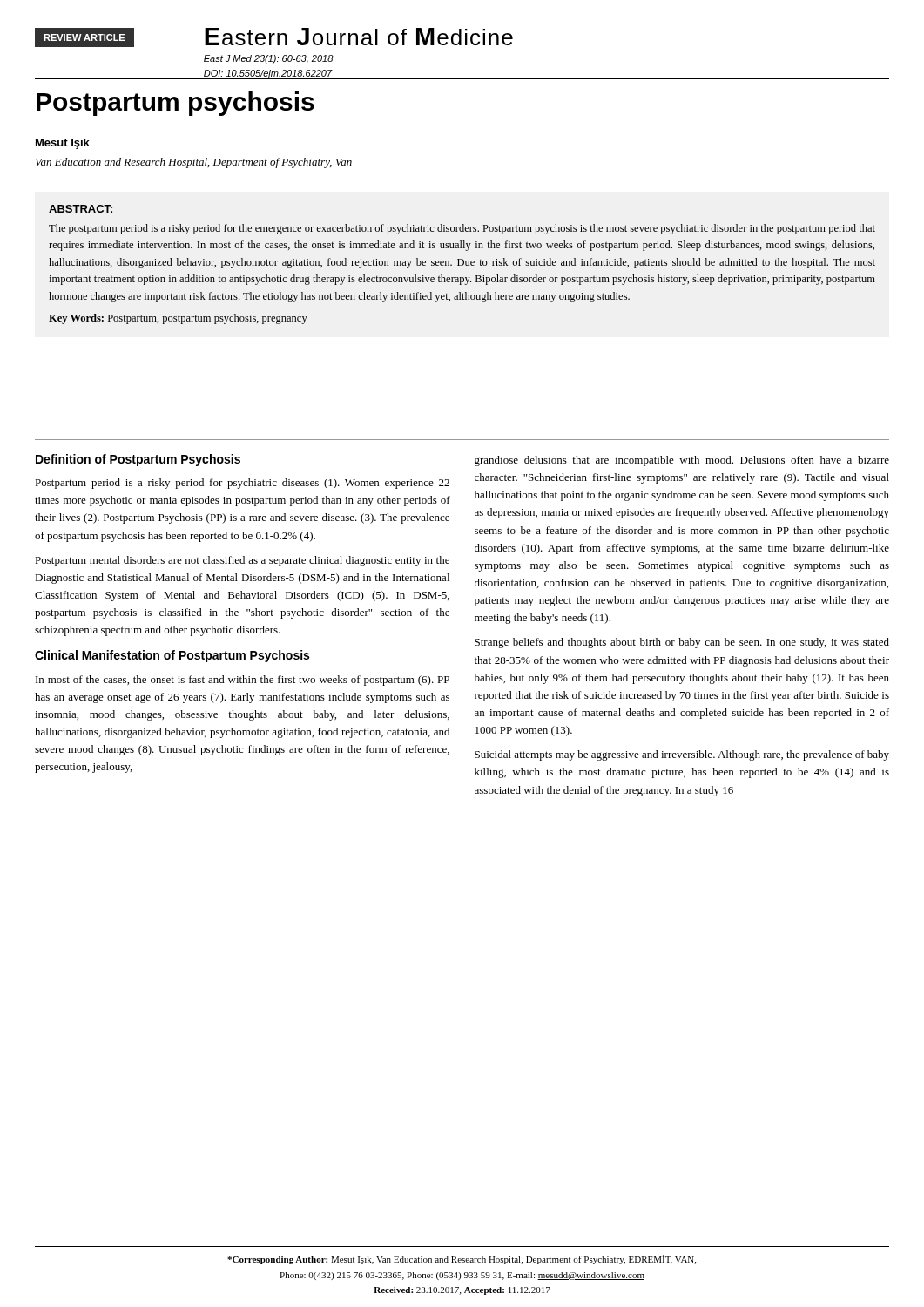
Task: Locate the text "Definition of Postpartum Psychosis"
Action: 138,459
